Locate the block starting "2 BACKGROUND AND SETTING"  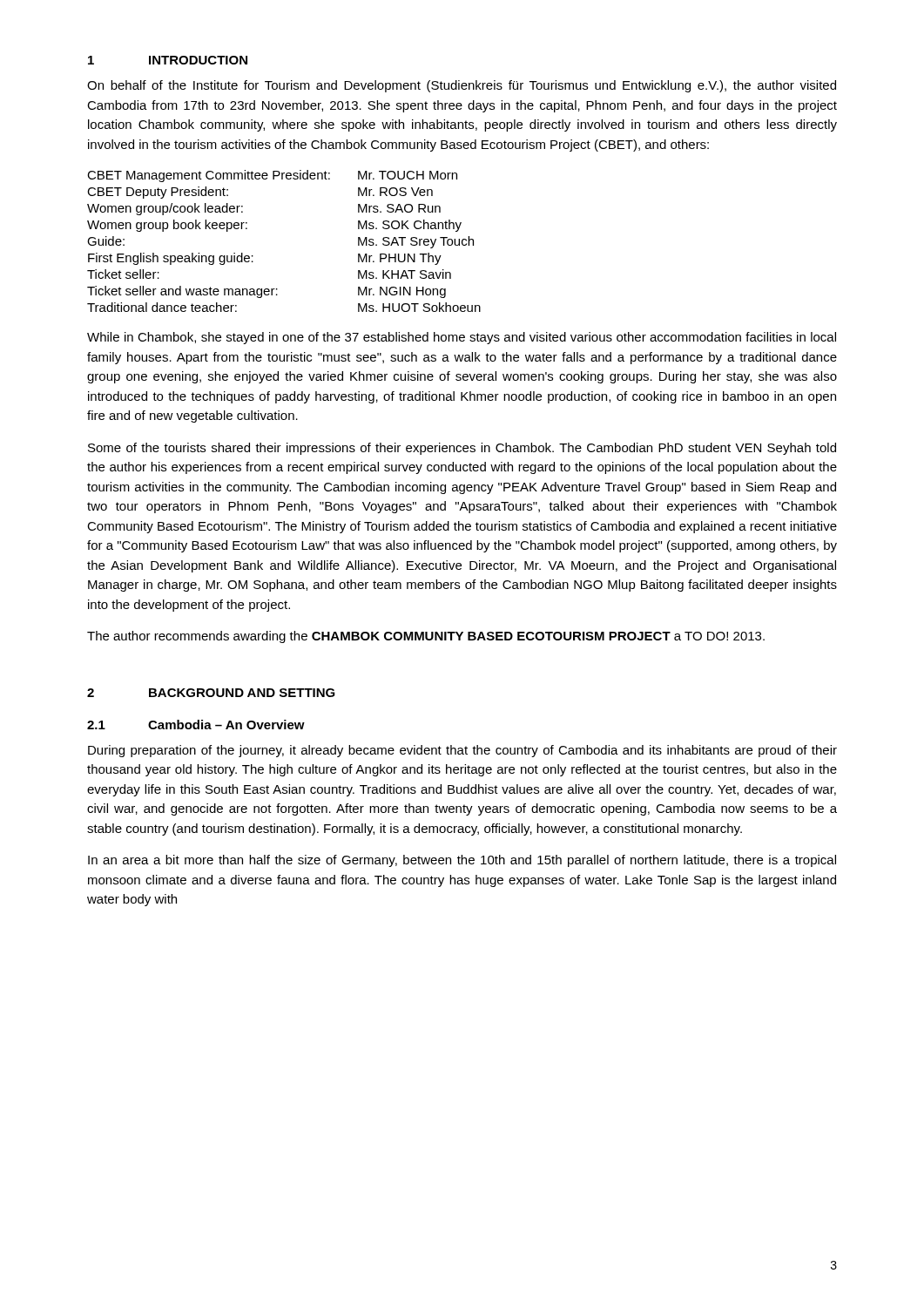[x=211, y=692]
